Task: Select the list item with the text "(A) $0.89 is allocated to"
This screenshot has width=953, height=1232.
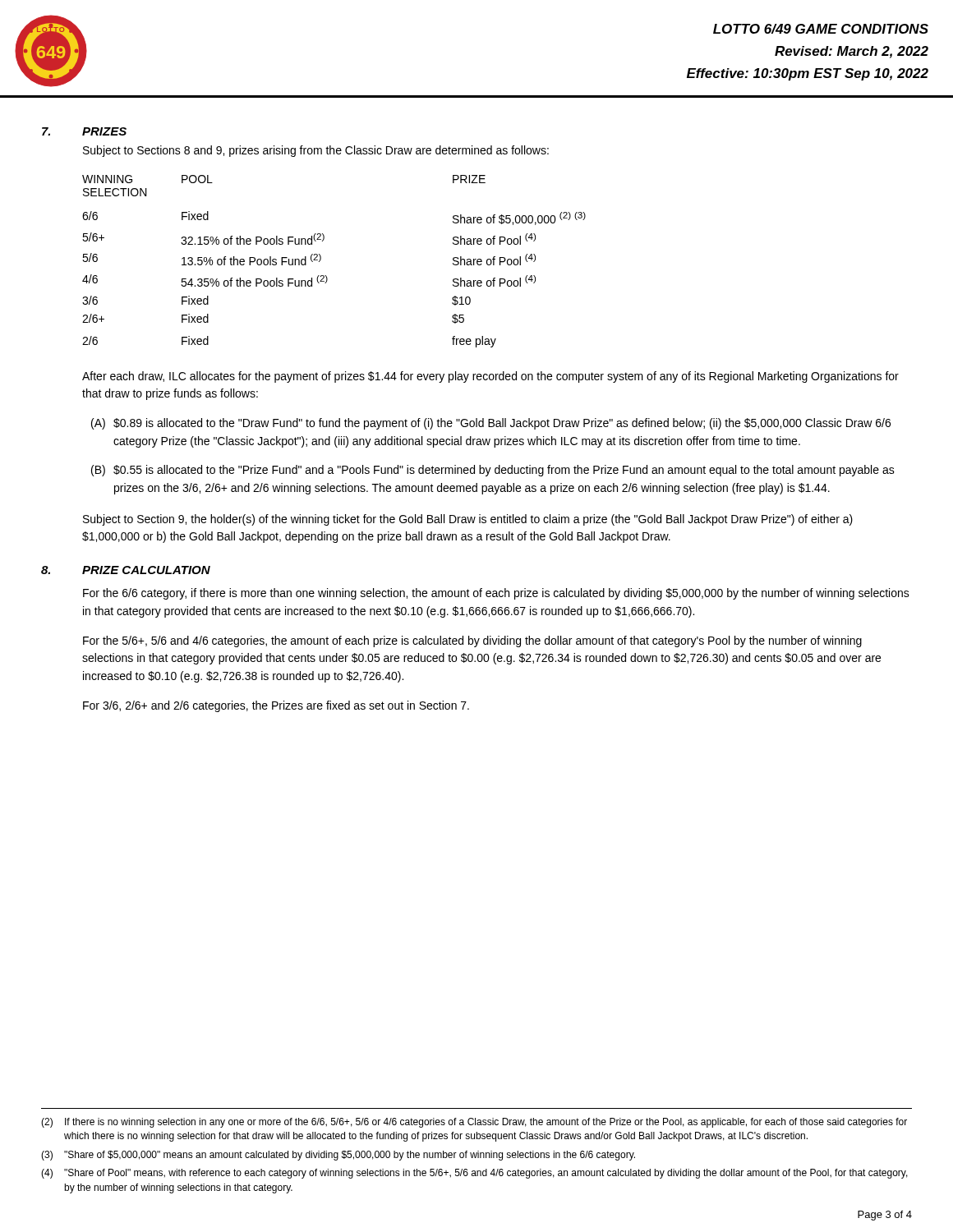Action: pos(501,433)
